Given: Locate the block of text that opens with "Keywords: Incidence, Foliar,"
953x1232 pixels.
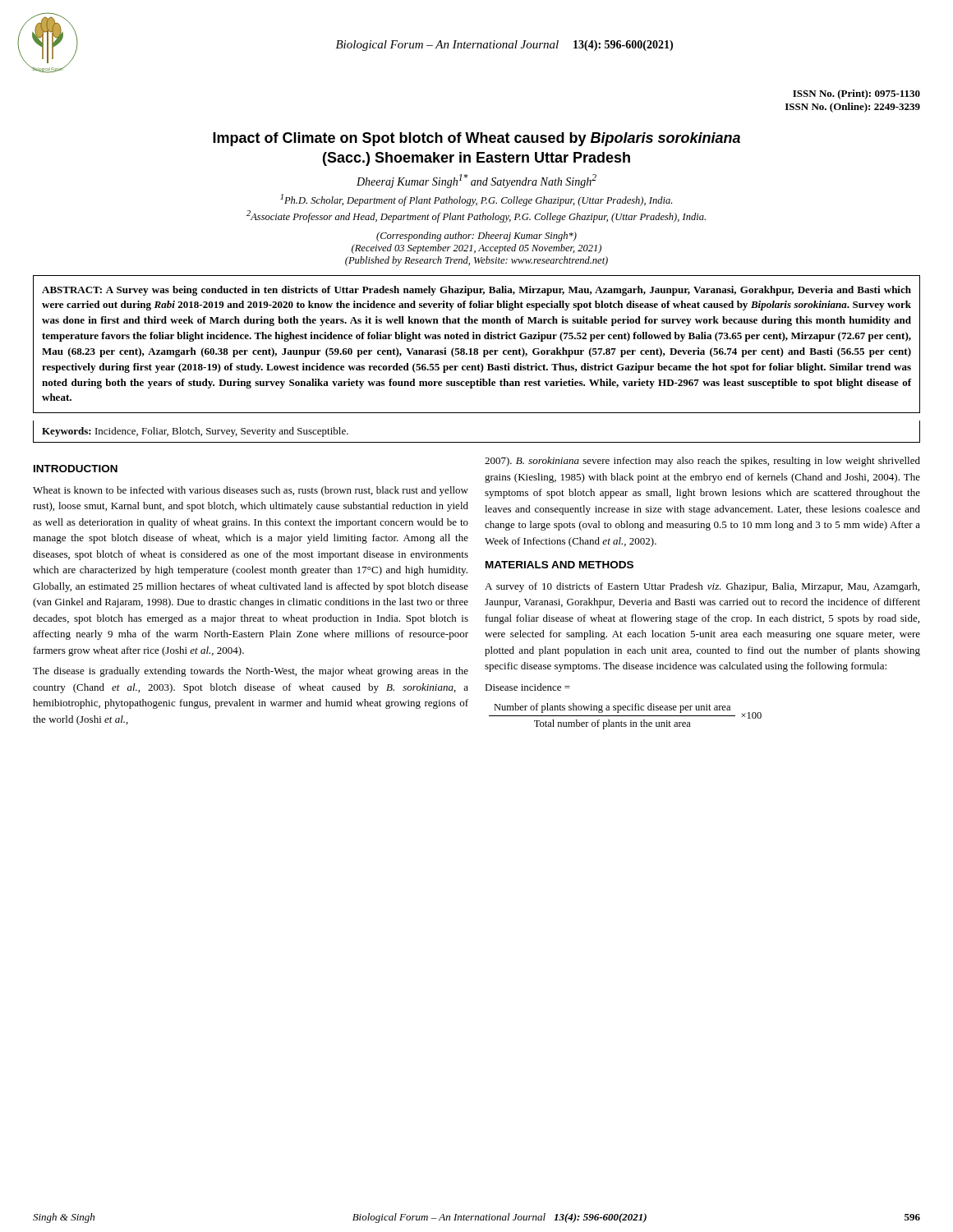Looking at the screenshot, I should click(195, 431).
